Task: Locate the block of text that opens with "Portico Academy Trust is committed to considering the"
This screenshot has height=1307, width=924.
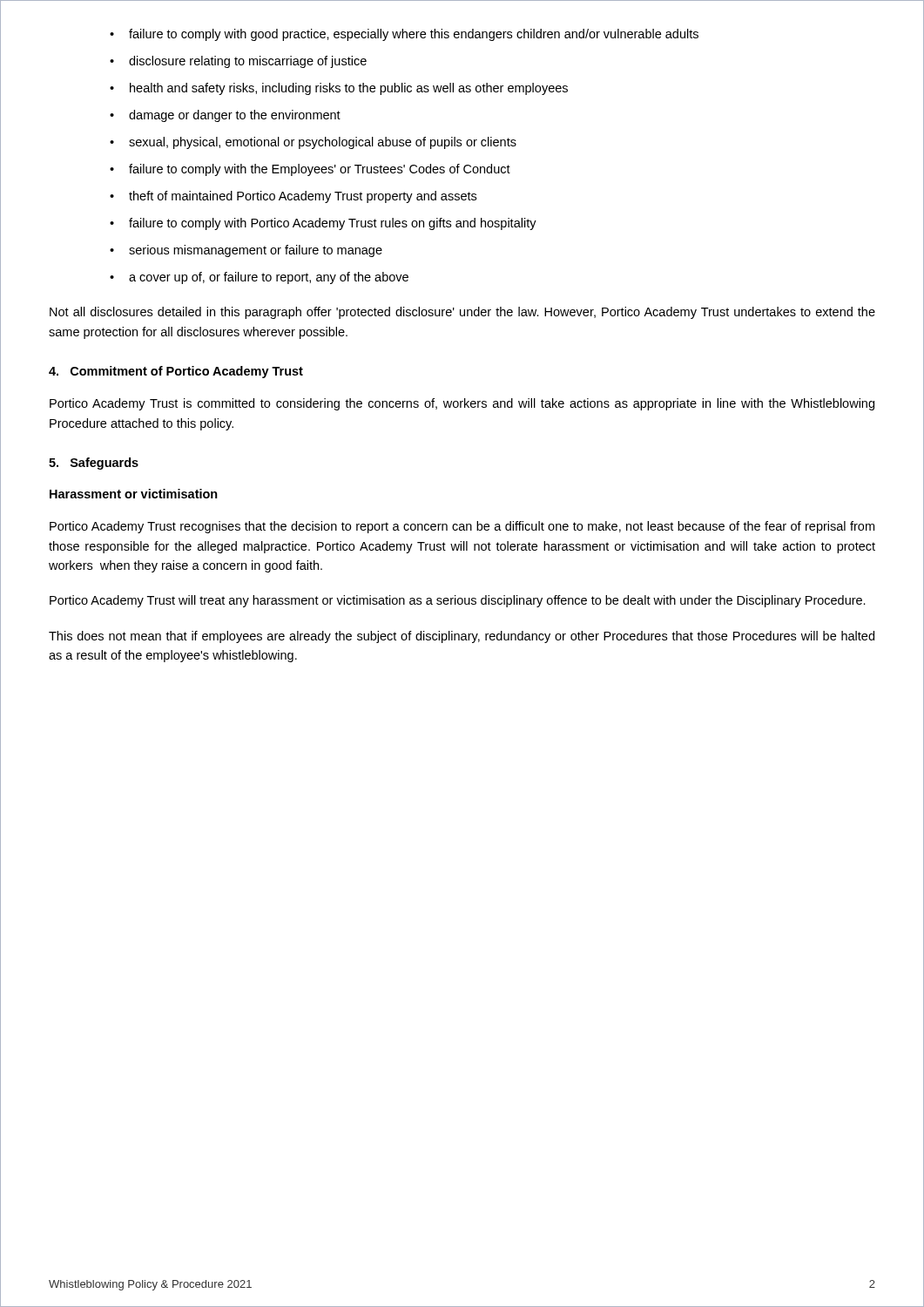Action: [462, 413]
